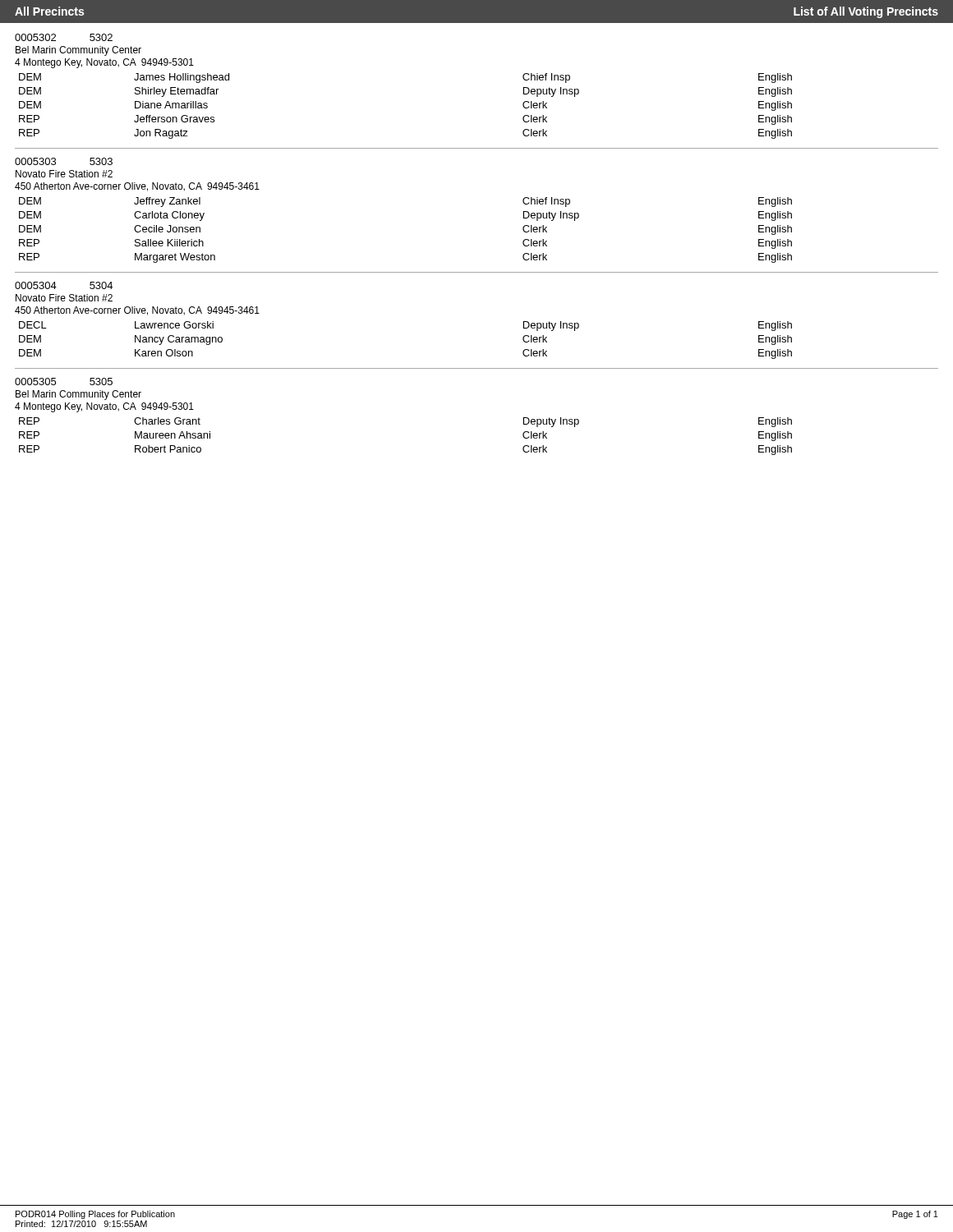953x1232 pixels.
Task: Where is the section header that starts "00053045304 Novato Fire Station #2 450"?
Action: tap(137, 298)
